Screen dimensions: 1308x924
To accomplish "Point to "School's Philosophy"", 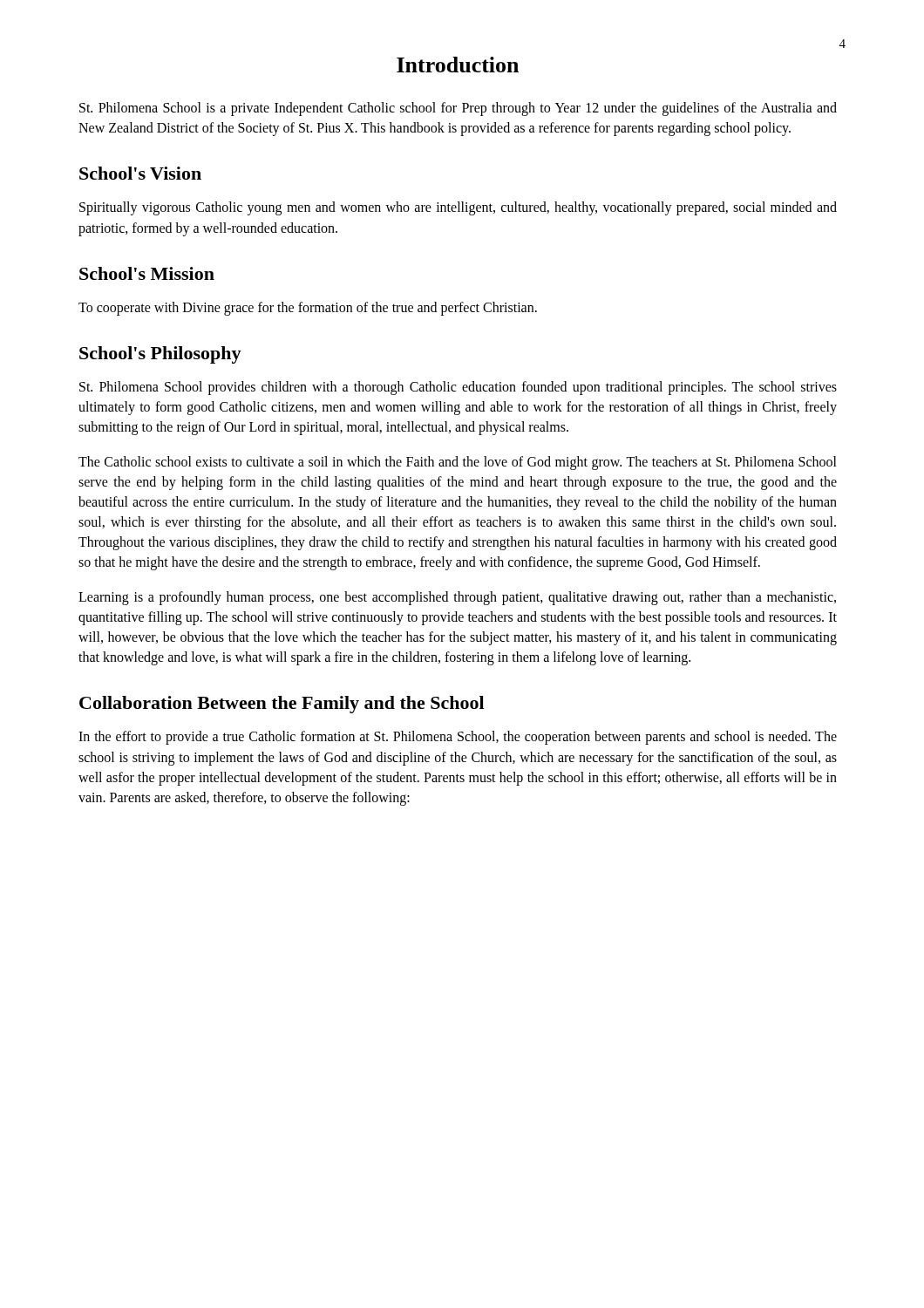I will pyautogui.click(x=160, y=355).
